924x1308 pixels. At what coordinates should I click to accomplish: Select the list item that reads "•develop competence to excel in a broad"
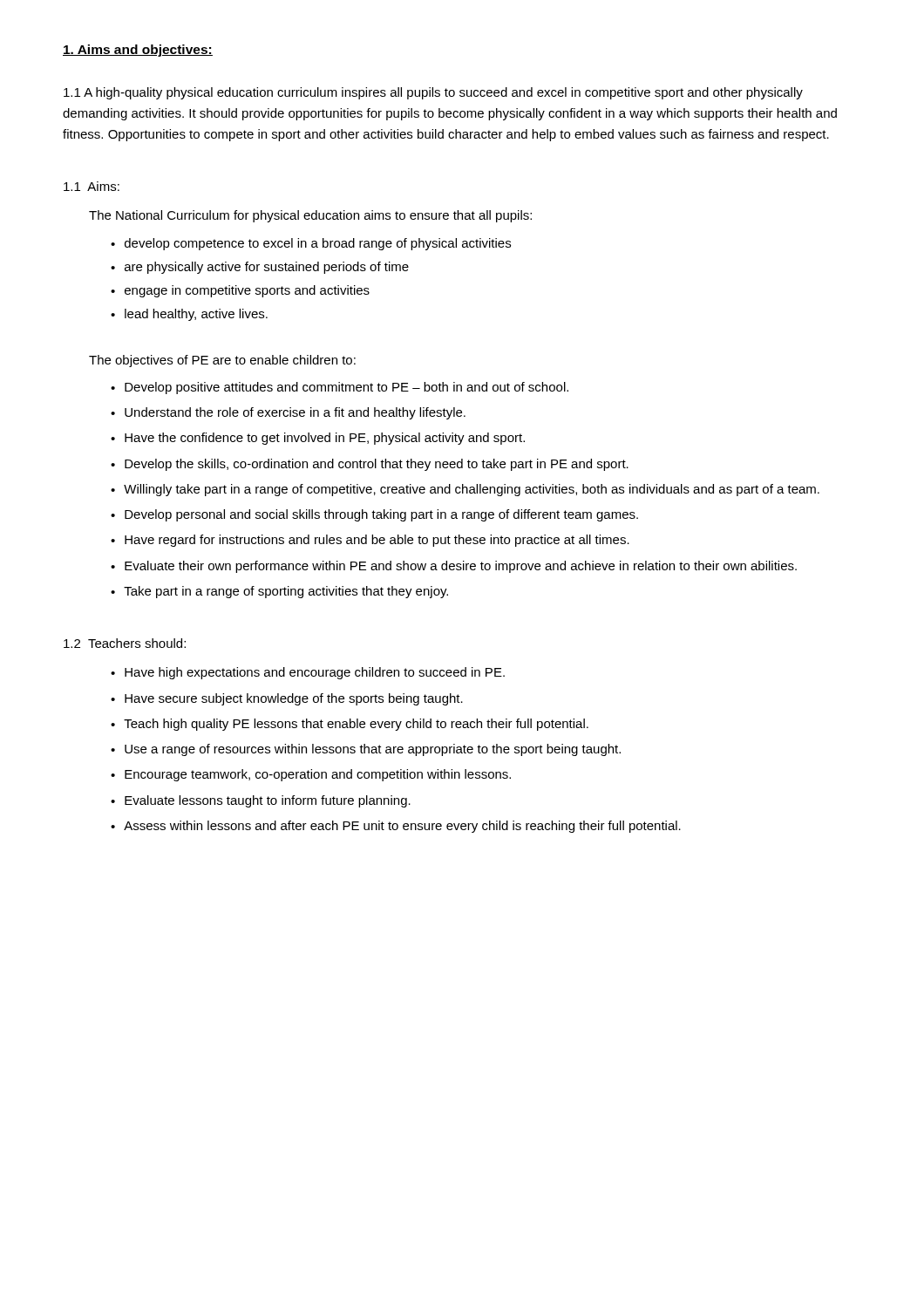pyautogui.click(x=311, y=243)
